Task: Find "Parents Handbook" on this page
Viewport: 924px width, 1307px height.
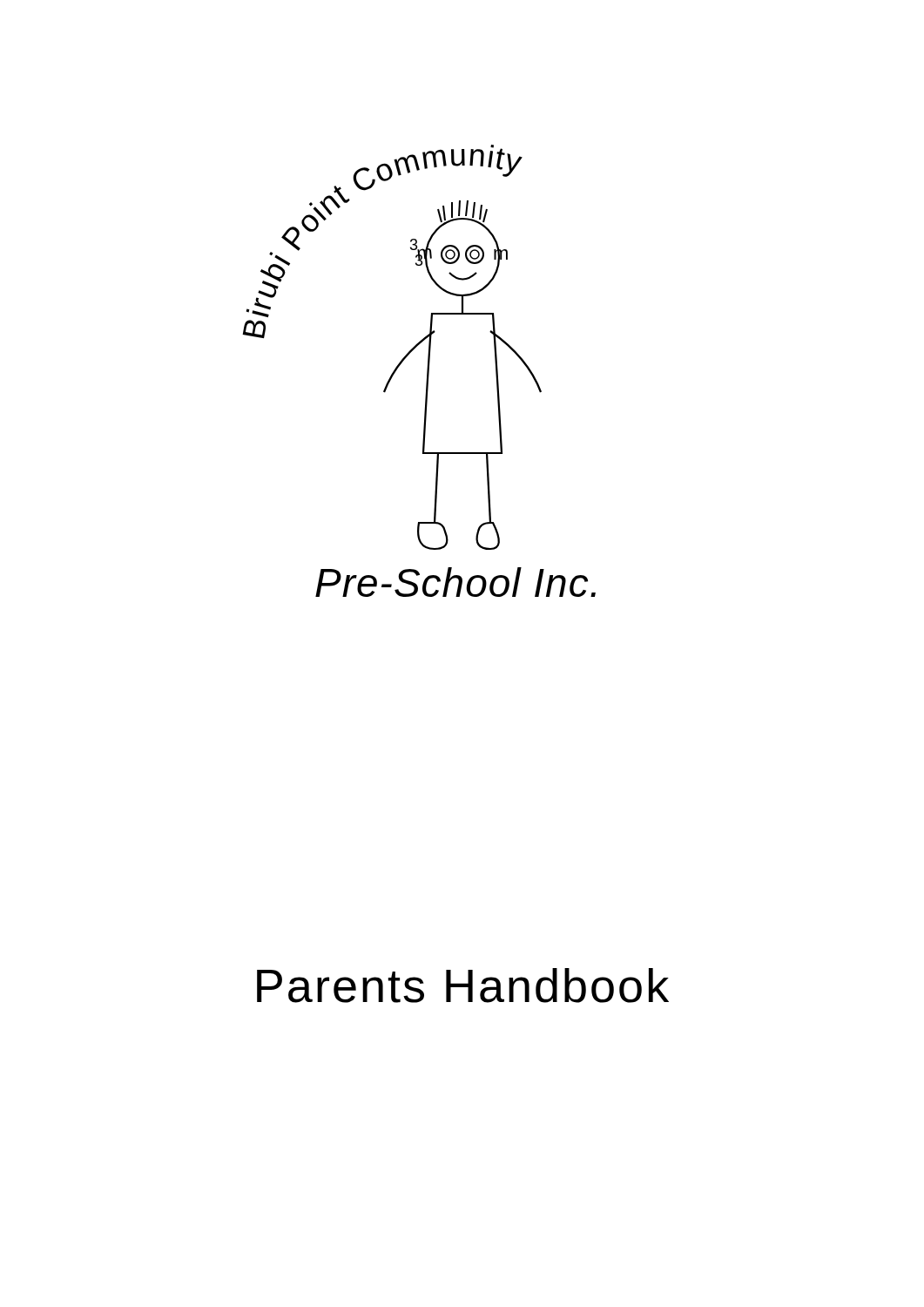Action: point(462,985)
